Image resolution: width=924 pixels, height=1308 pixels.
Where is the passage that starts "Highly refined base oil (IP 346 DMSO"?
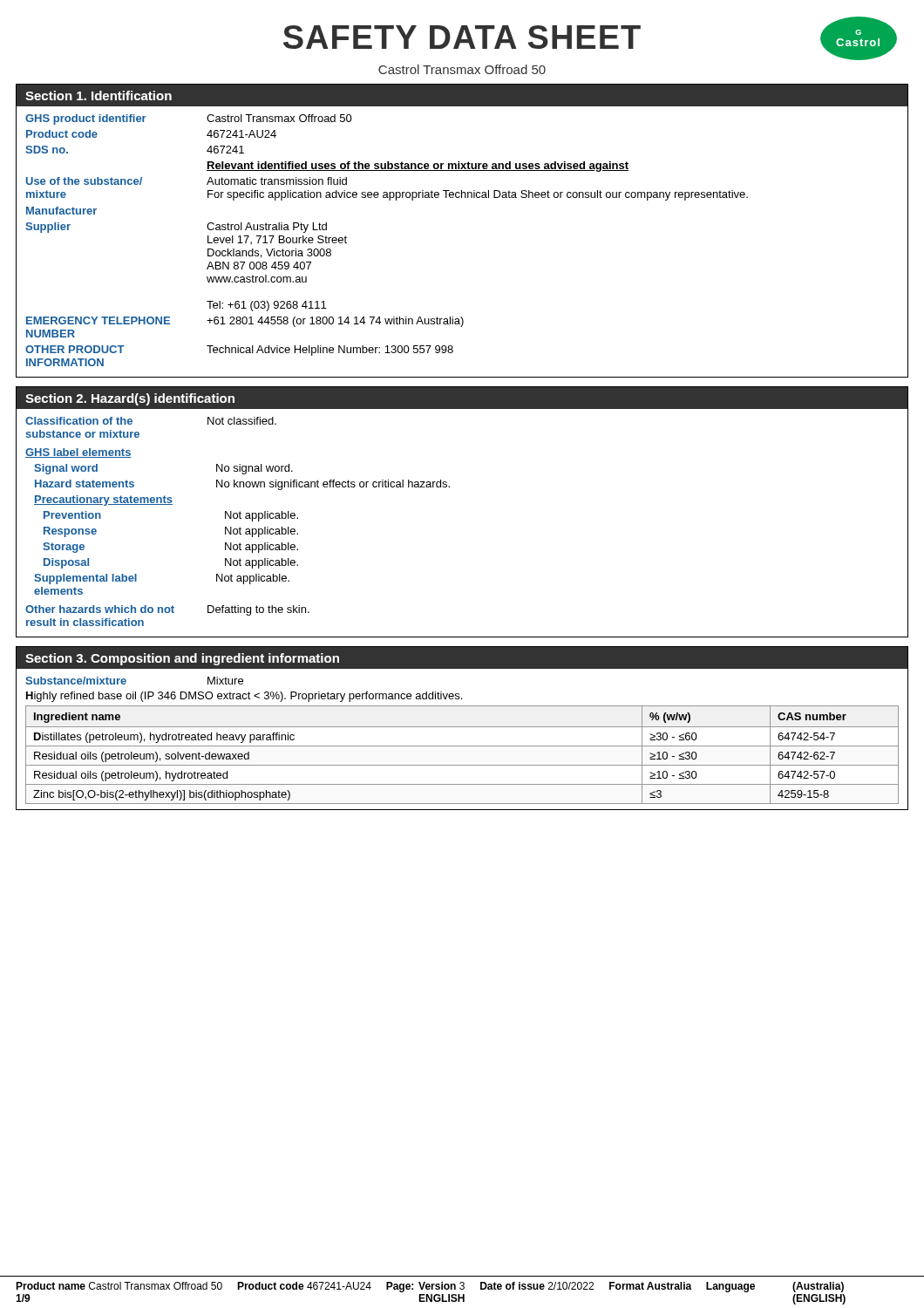click(x=244, y=695)
